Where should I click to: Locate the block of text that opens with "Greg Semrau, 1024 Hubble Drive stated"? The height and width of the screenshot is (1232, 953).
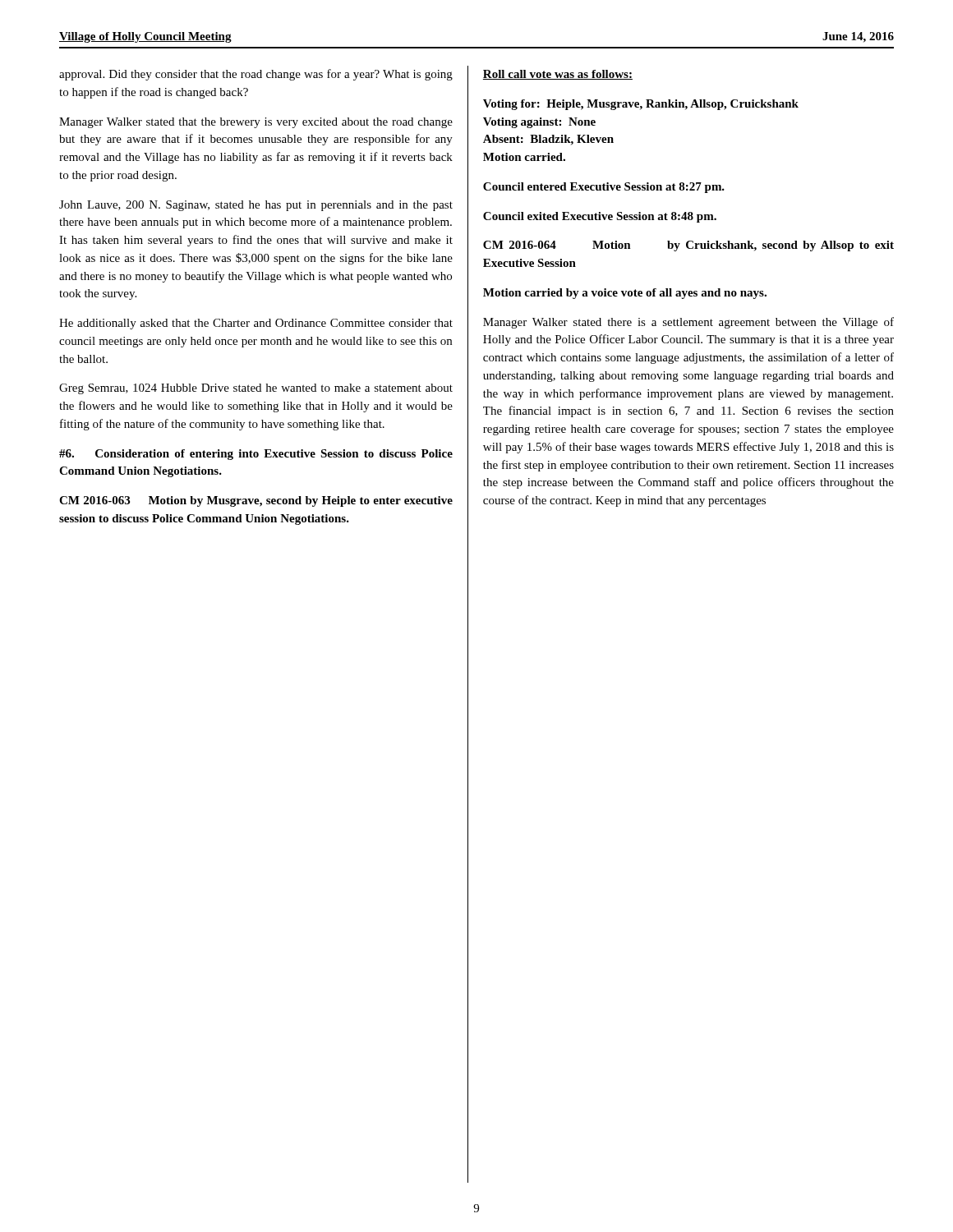[x=256, y=406]
